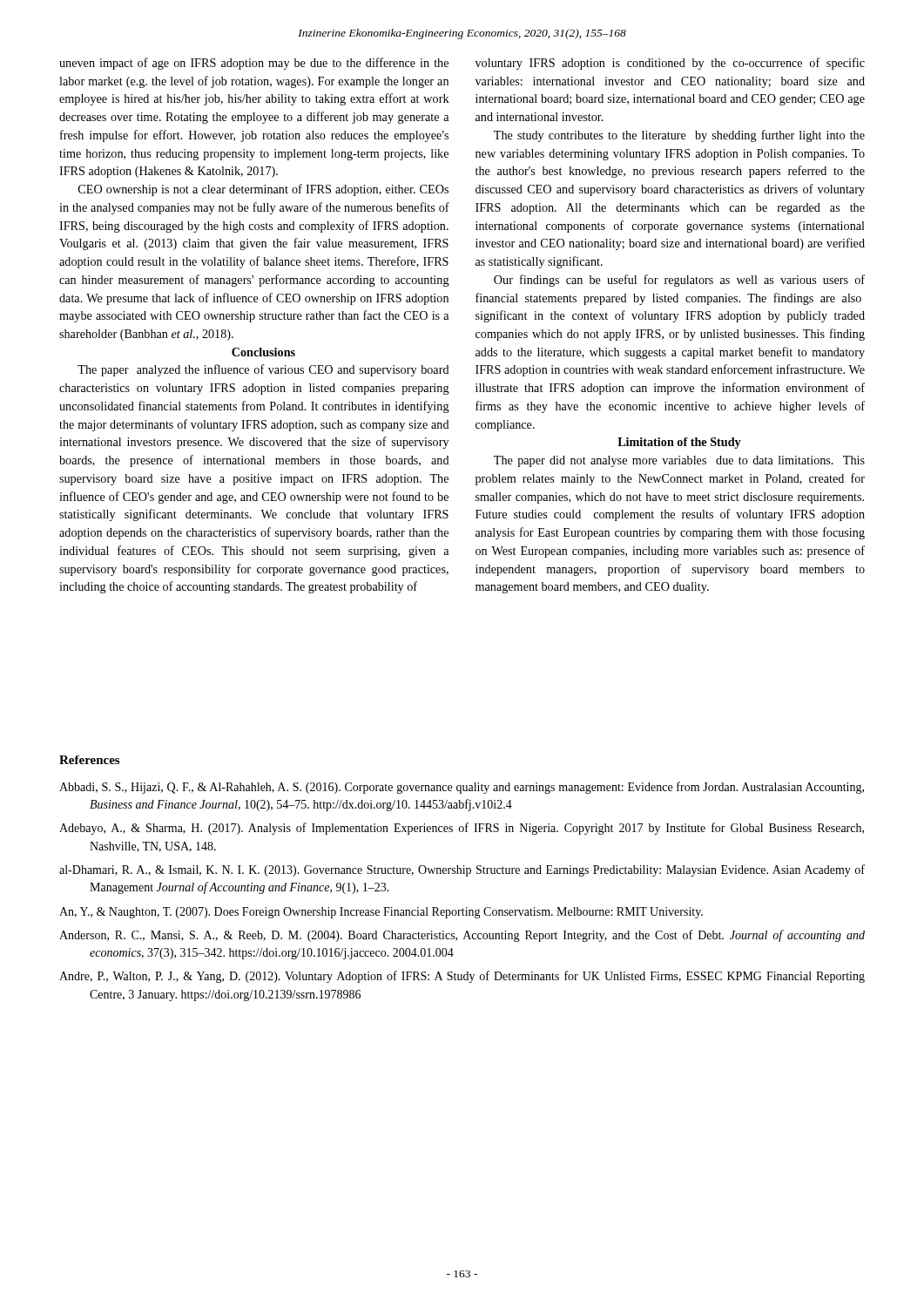924x1307 pixels.
Task: Click on the element starting "The study contributes to"
Action: pos(670,199)
